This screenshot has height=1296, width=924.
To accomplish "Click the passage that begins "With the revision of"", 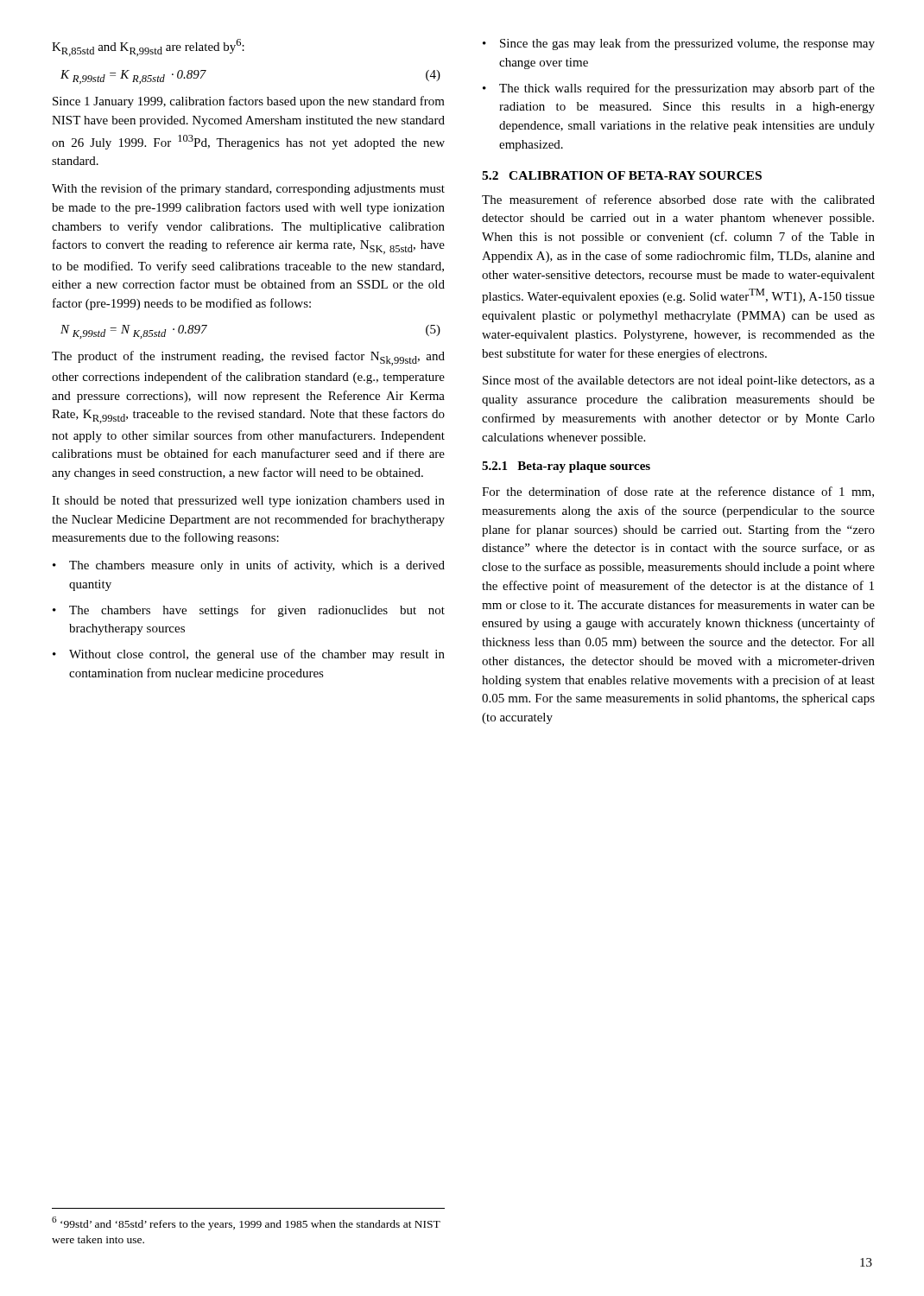I will [x=248, y=247].
